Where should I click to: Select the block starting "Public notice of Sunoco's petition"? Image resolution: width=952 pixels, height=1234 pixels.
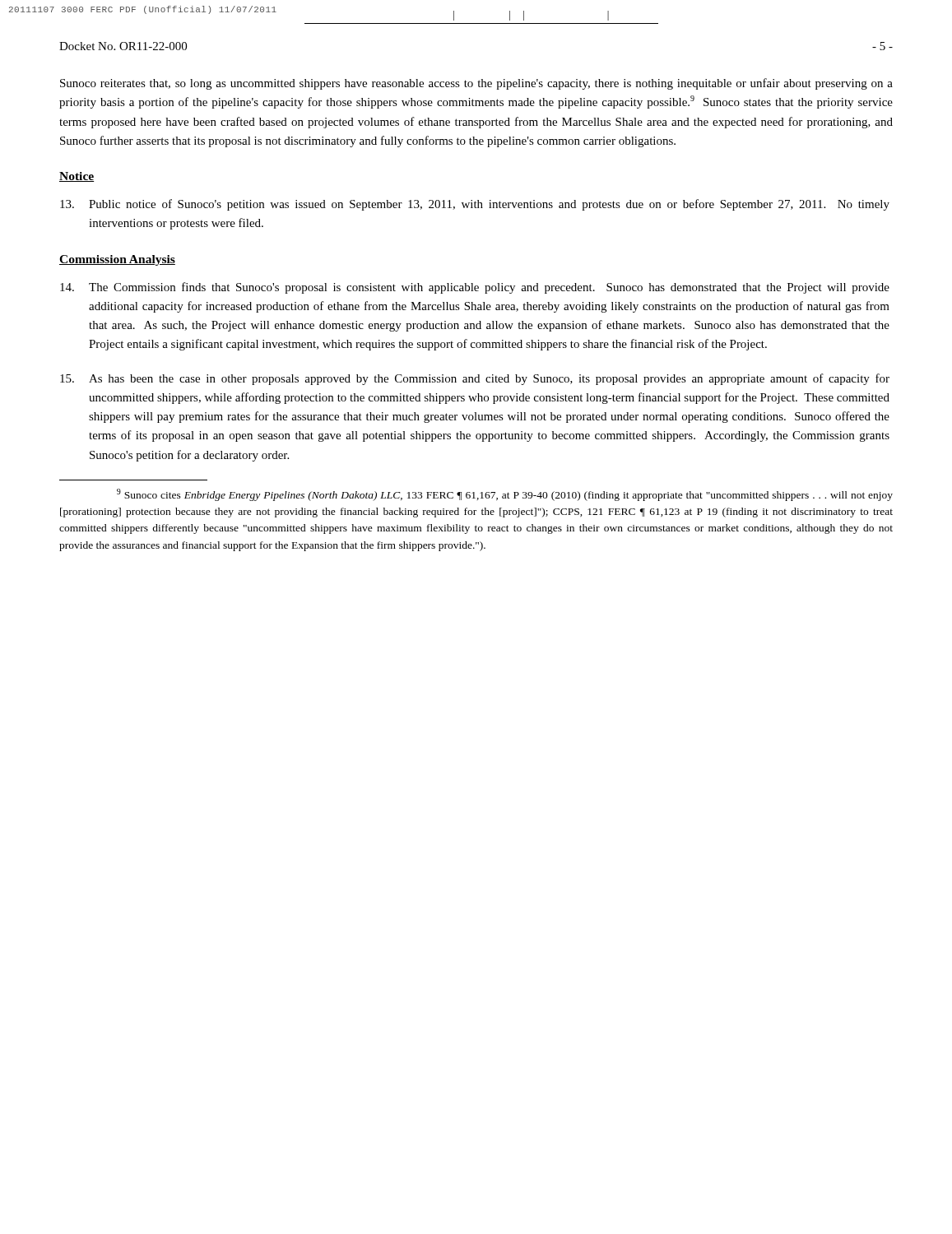474,214
